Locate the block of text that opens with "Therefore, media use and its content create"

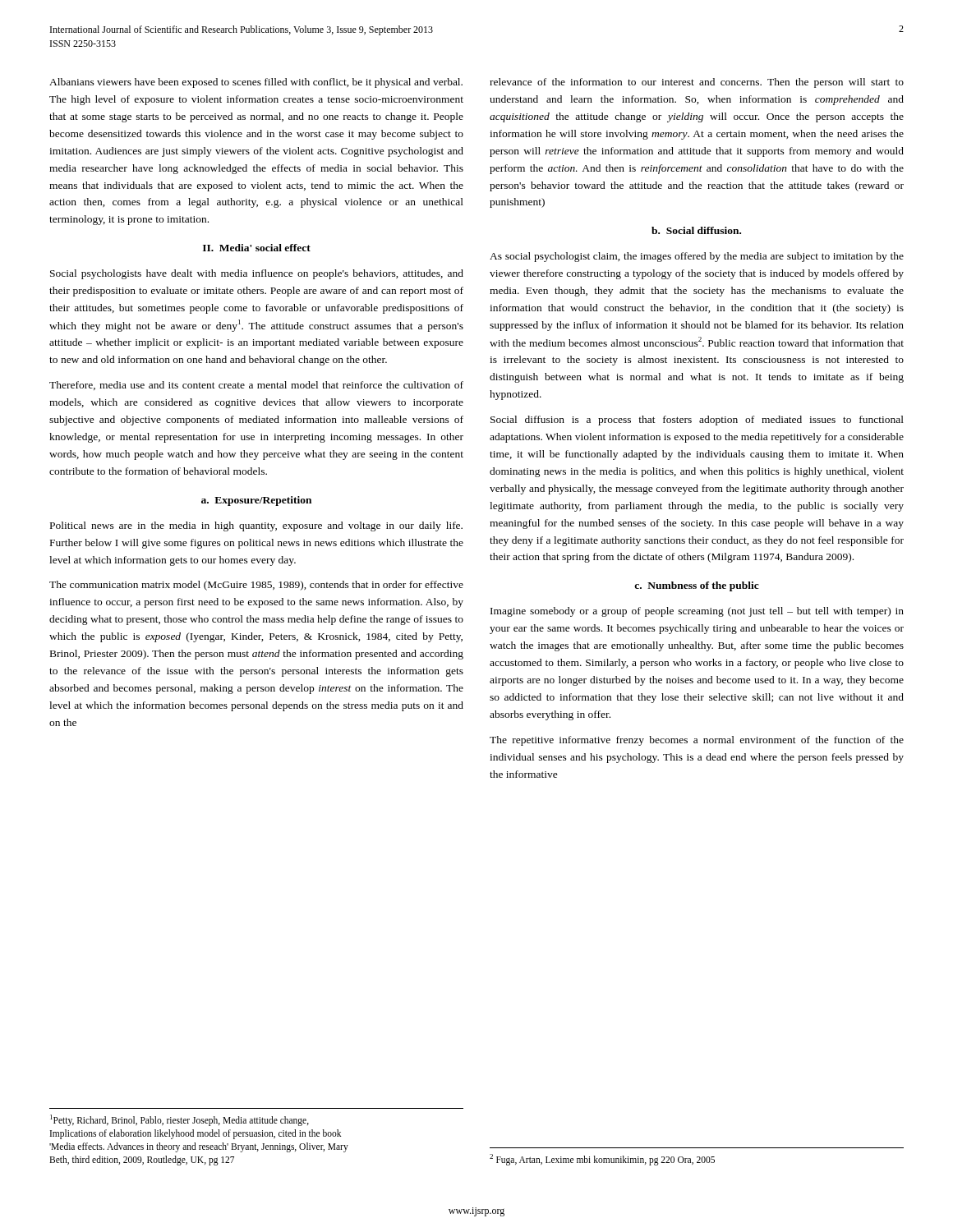point(256,429)
